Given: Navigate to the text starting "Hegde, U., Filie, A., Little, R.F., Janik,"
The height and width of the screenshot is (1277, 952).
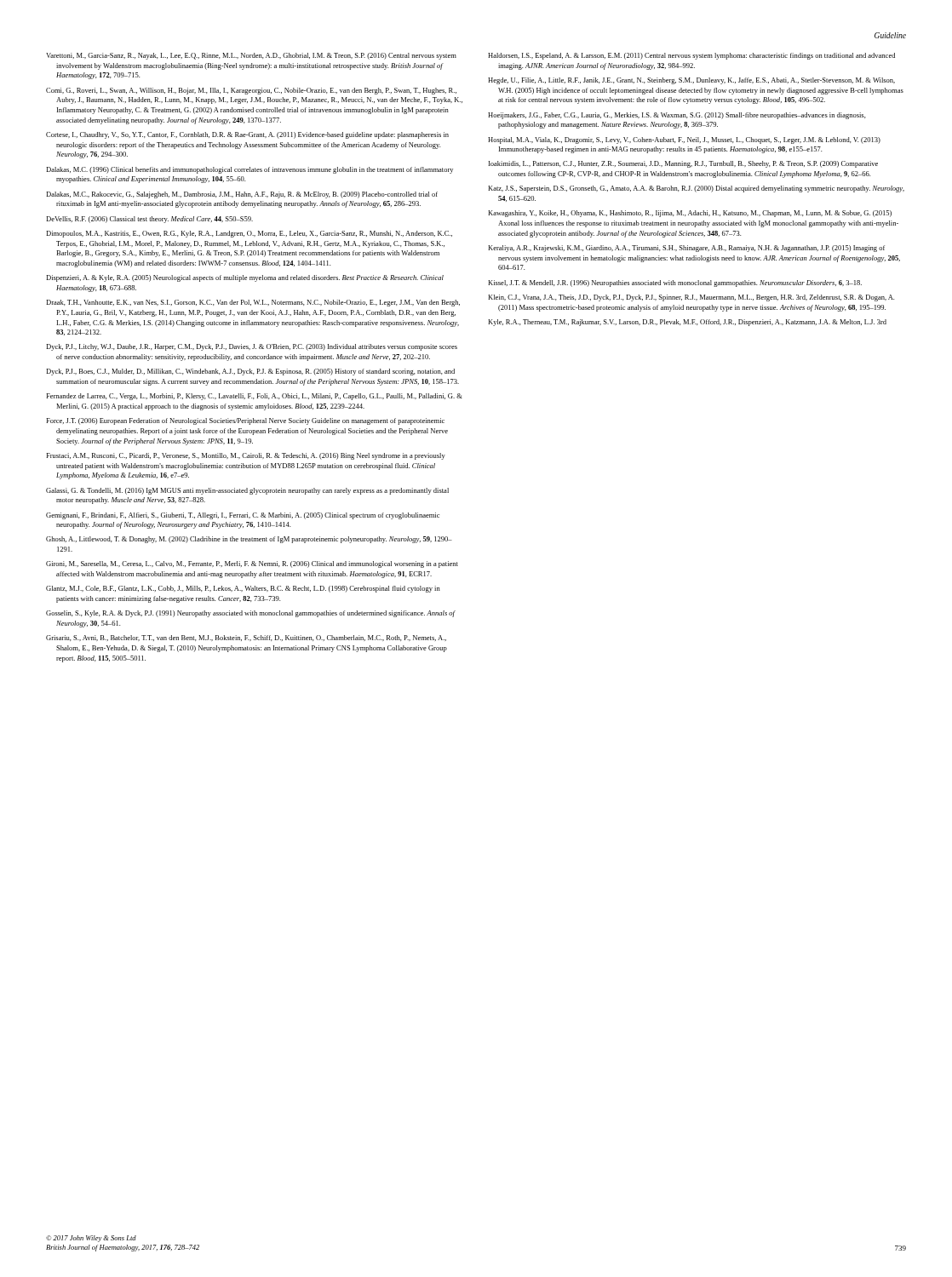Looking at the screenshot, I should 696,90.
